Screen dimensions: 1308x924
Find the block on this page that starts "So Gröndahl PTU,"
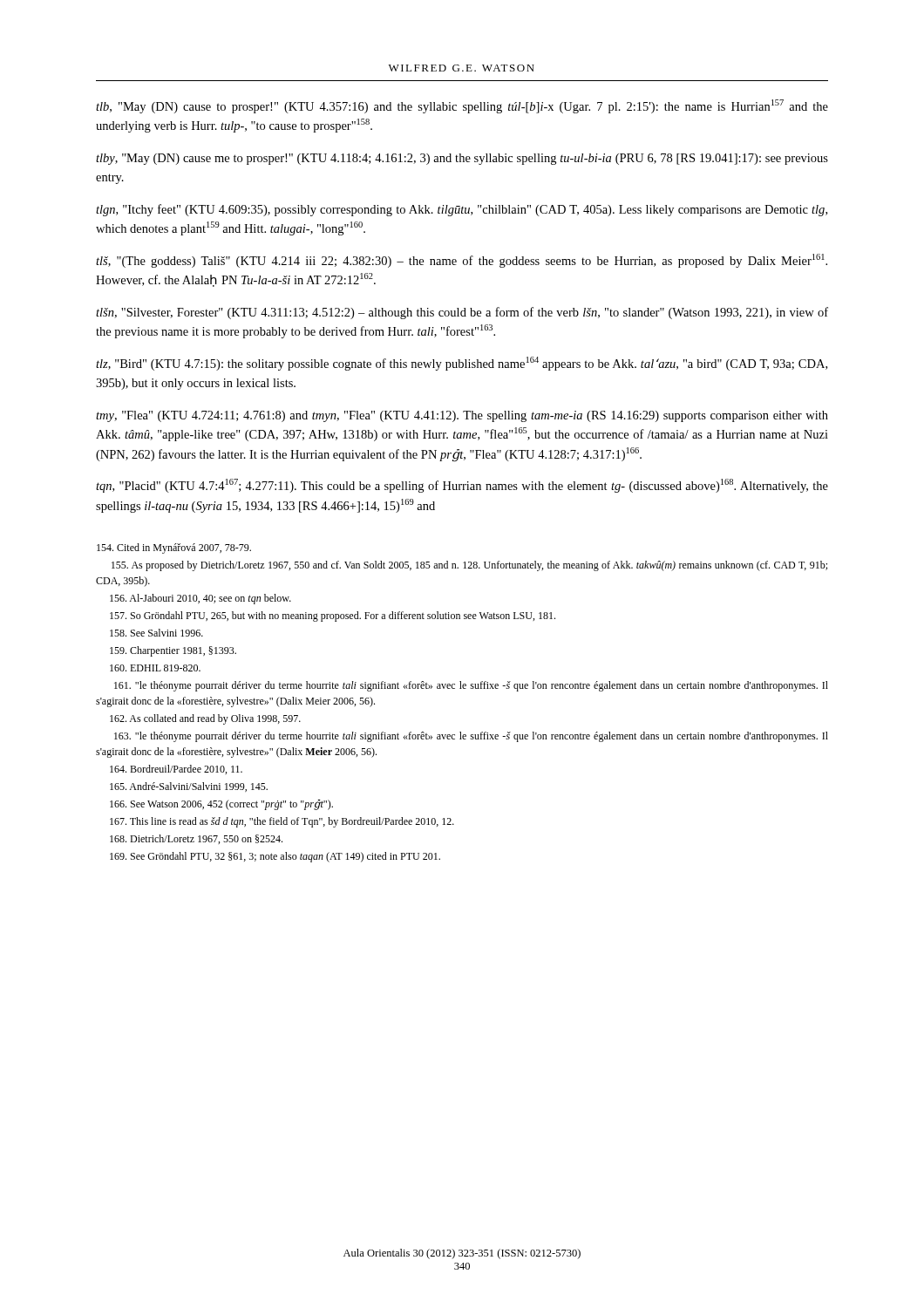326,616
